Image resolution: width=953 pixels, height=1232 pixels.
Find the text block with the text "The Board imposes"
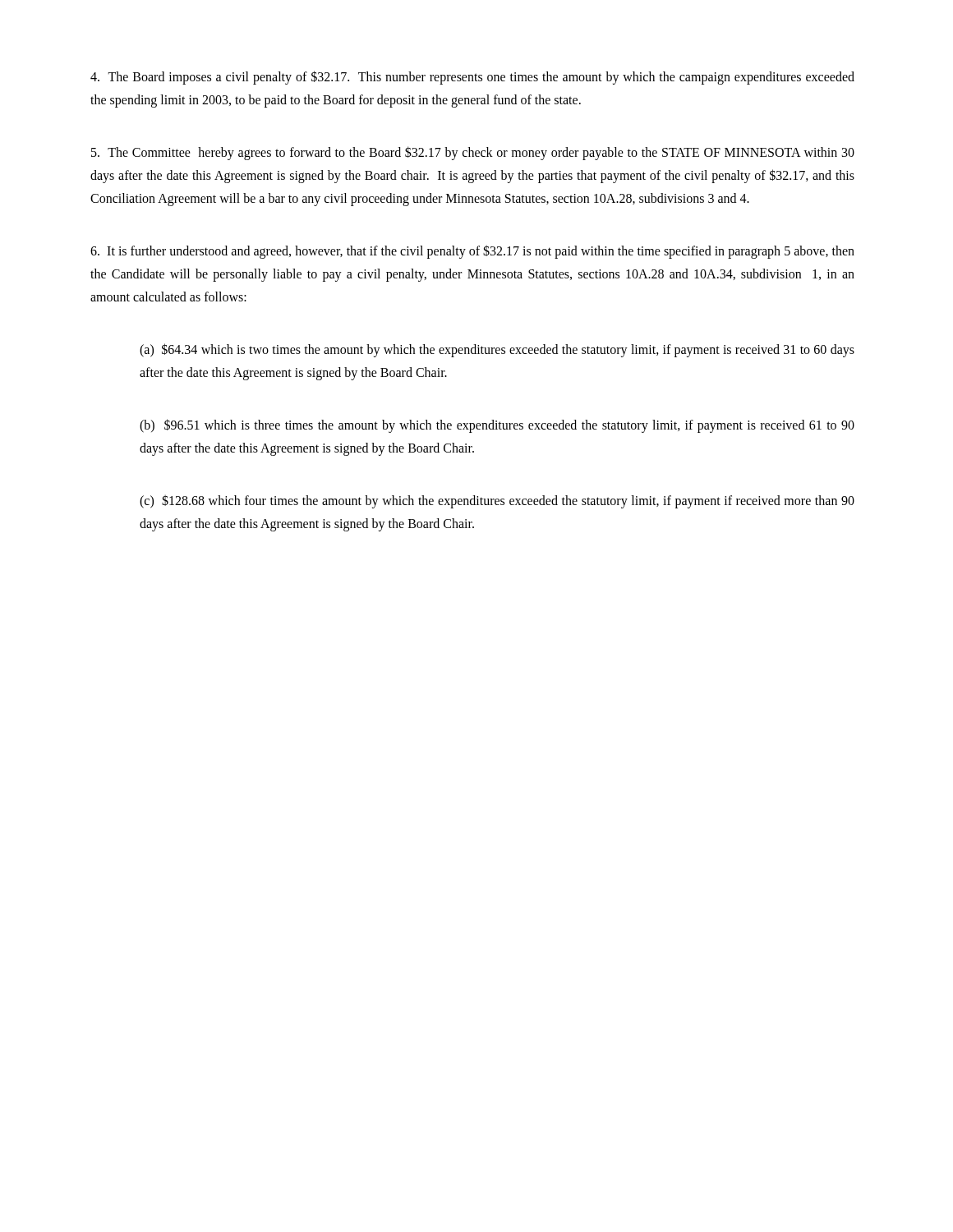(x=472, y=88)
